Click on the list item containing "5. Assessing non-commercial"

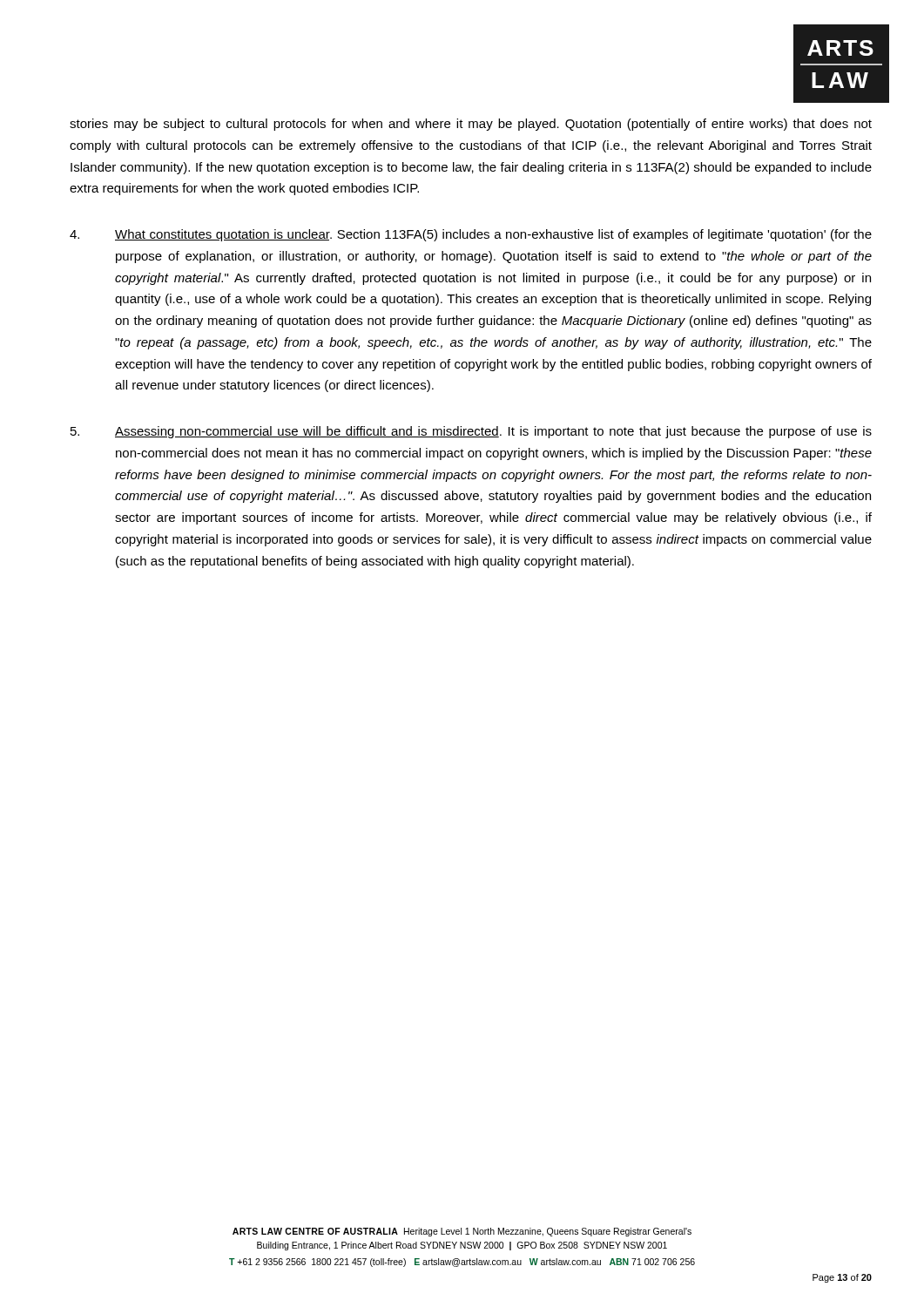click(471, 496)
